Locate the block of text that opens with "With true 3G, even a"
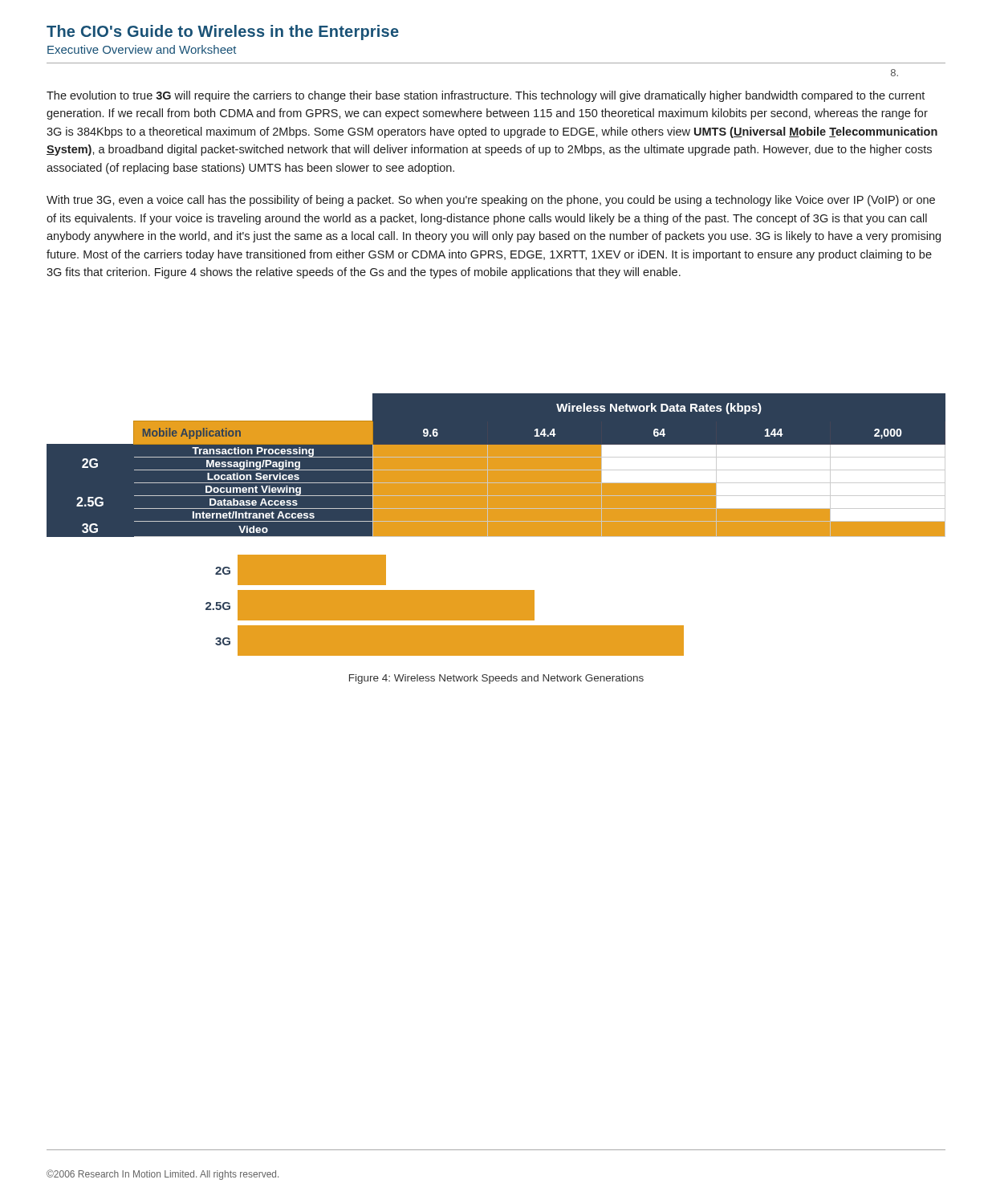The image size is (992, 1204). [496, 236]
